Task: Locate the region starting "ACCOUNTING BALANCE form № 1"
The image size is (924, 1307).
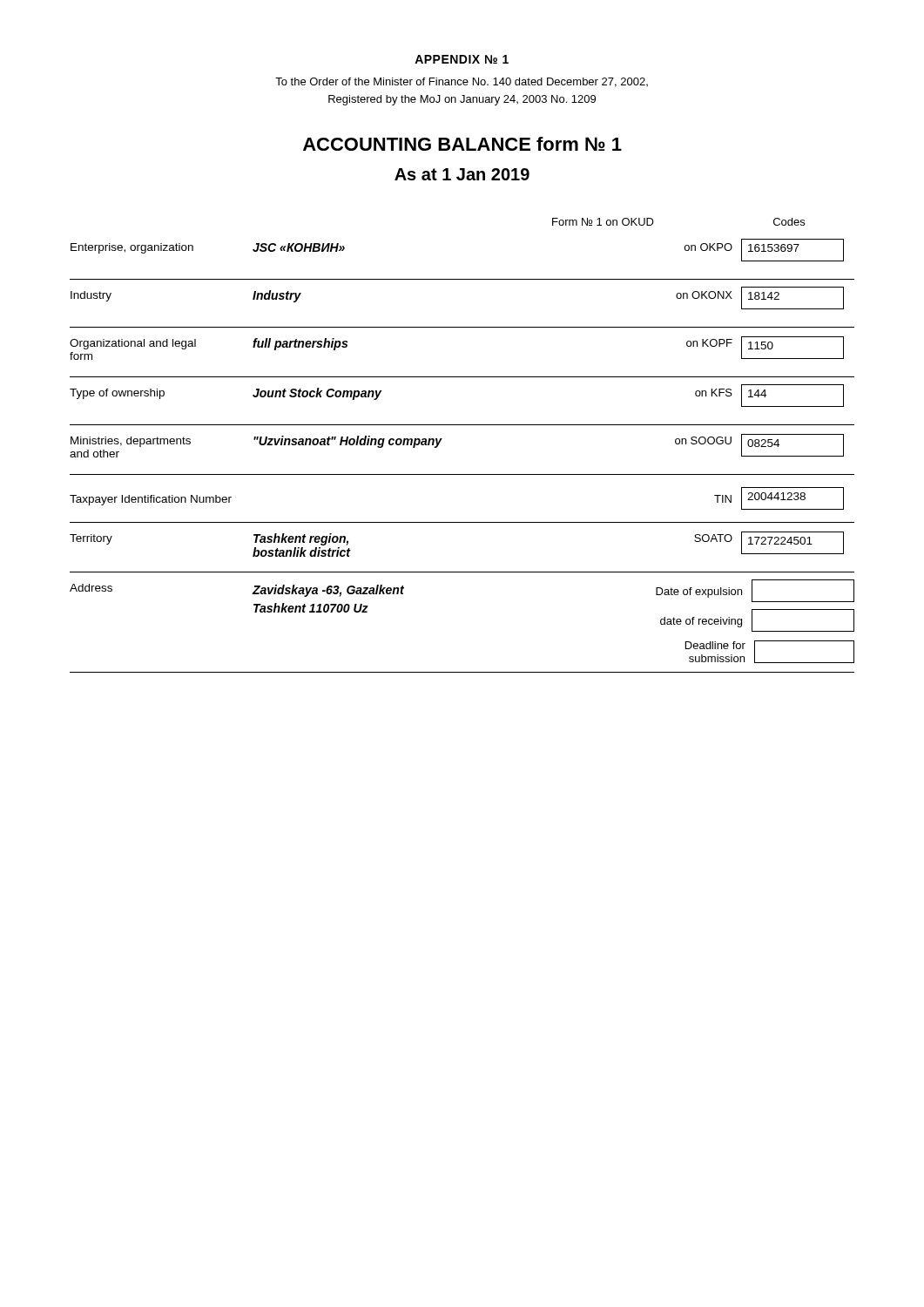Action: coord(462,145)
